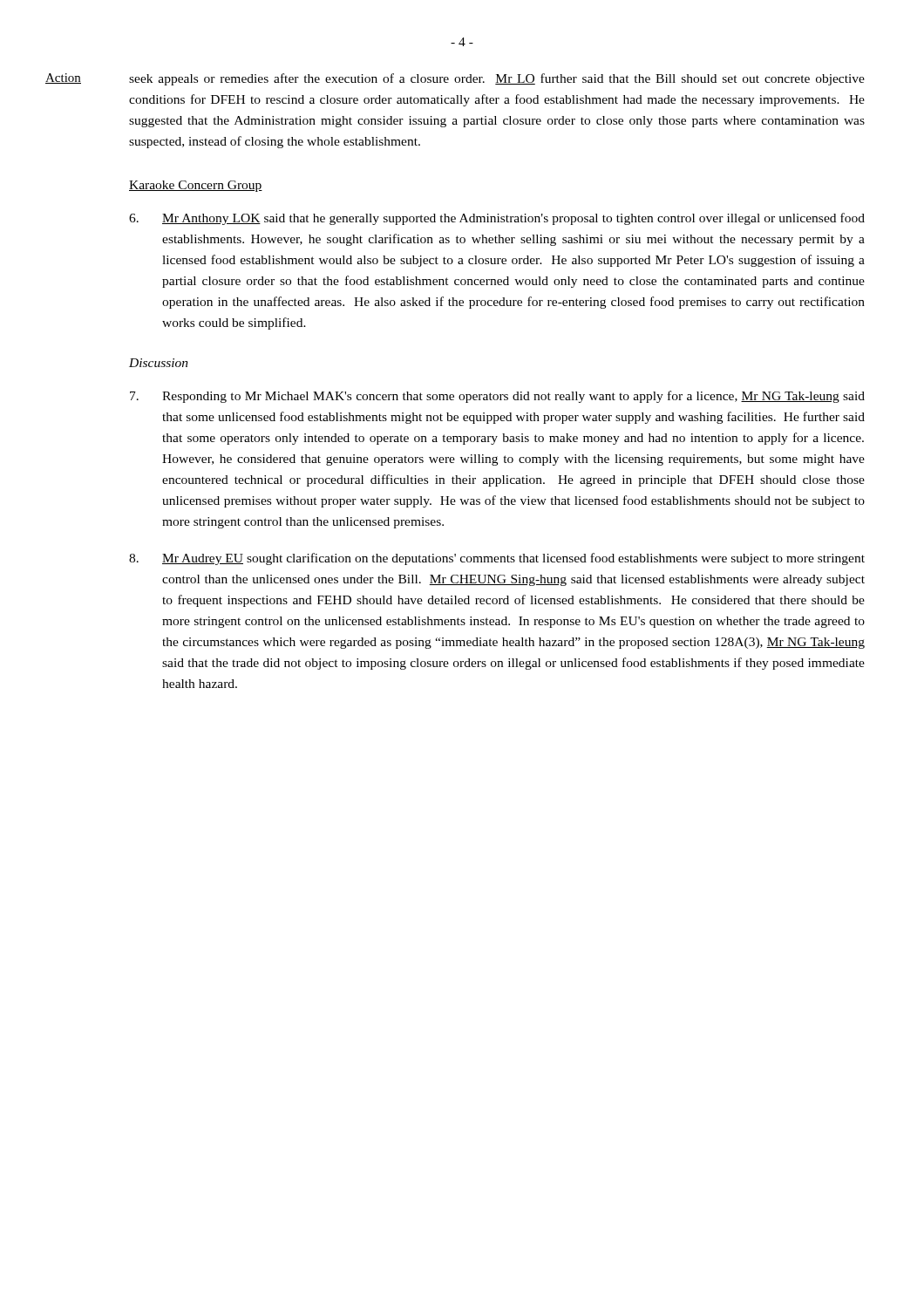
Task: Click on the text block with the text "Responding to Mr Michael MAK's"
Action: [497, 459]
